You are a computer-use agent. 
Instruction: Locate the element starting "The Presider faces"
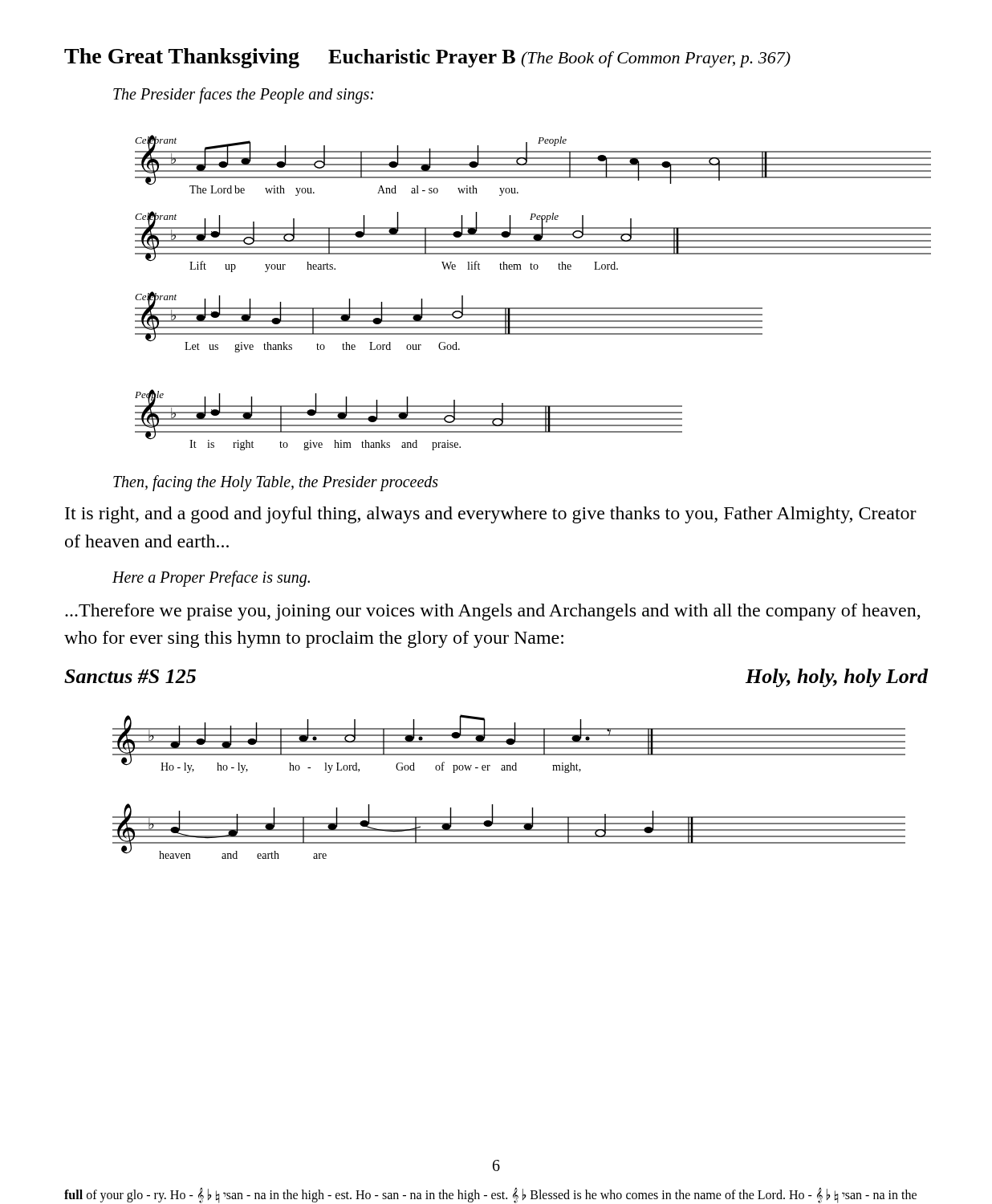pyautogui.click(x=244, y=94)
